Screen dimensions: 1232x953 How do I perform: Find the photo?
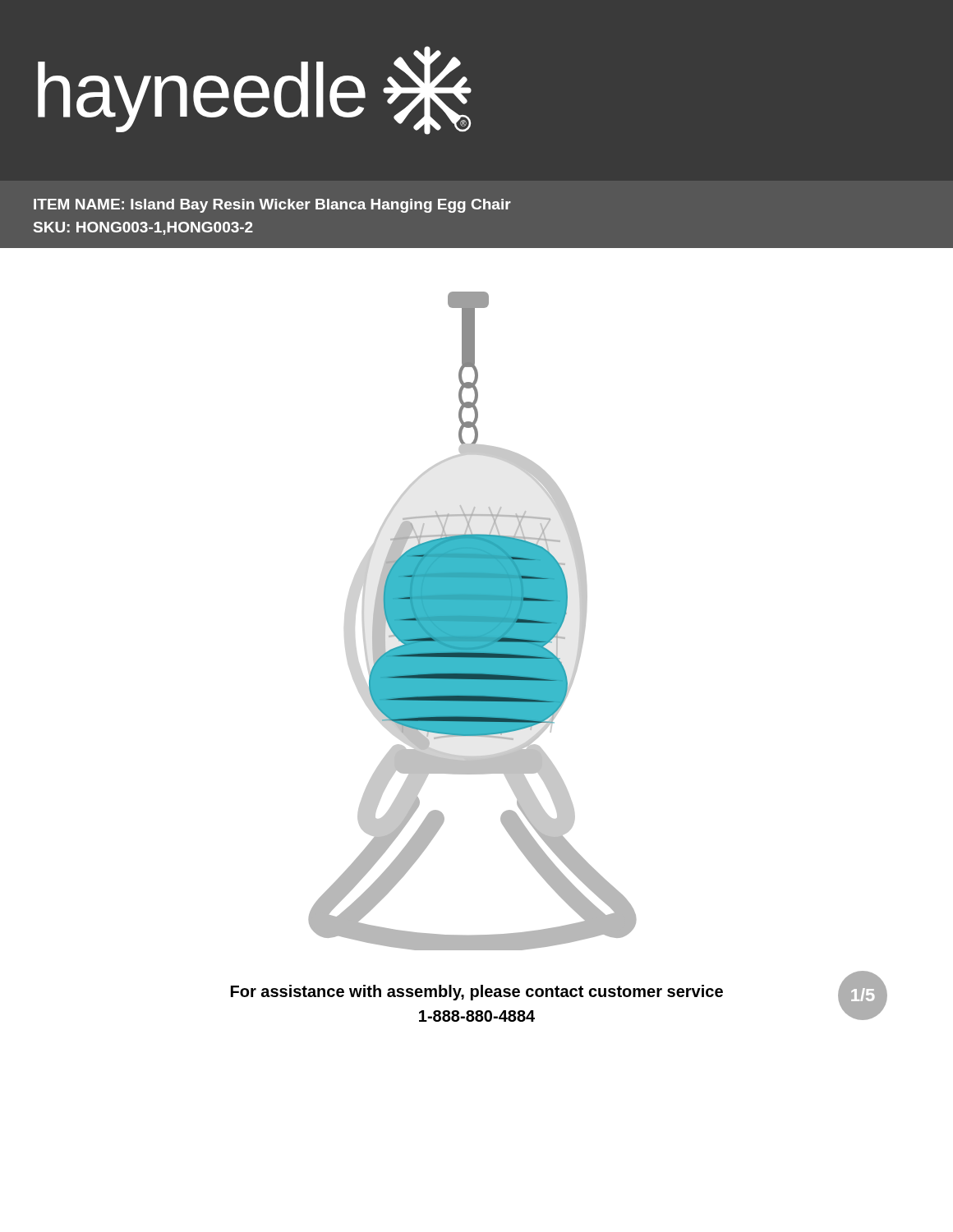click(476, 605)
